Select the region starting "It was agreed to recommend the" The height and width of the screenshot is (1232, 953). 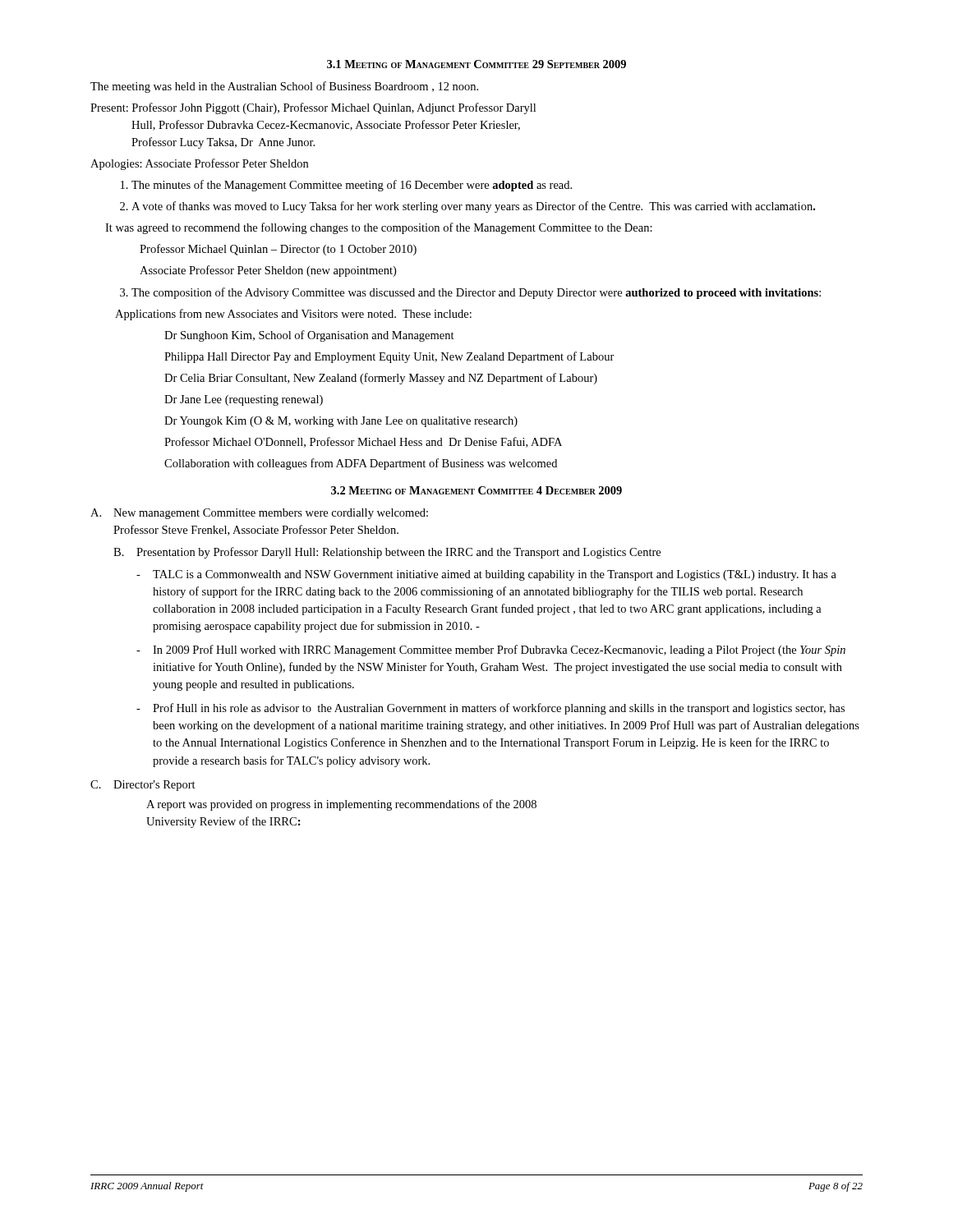click(x=379, y=228)
